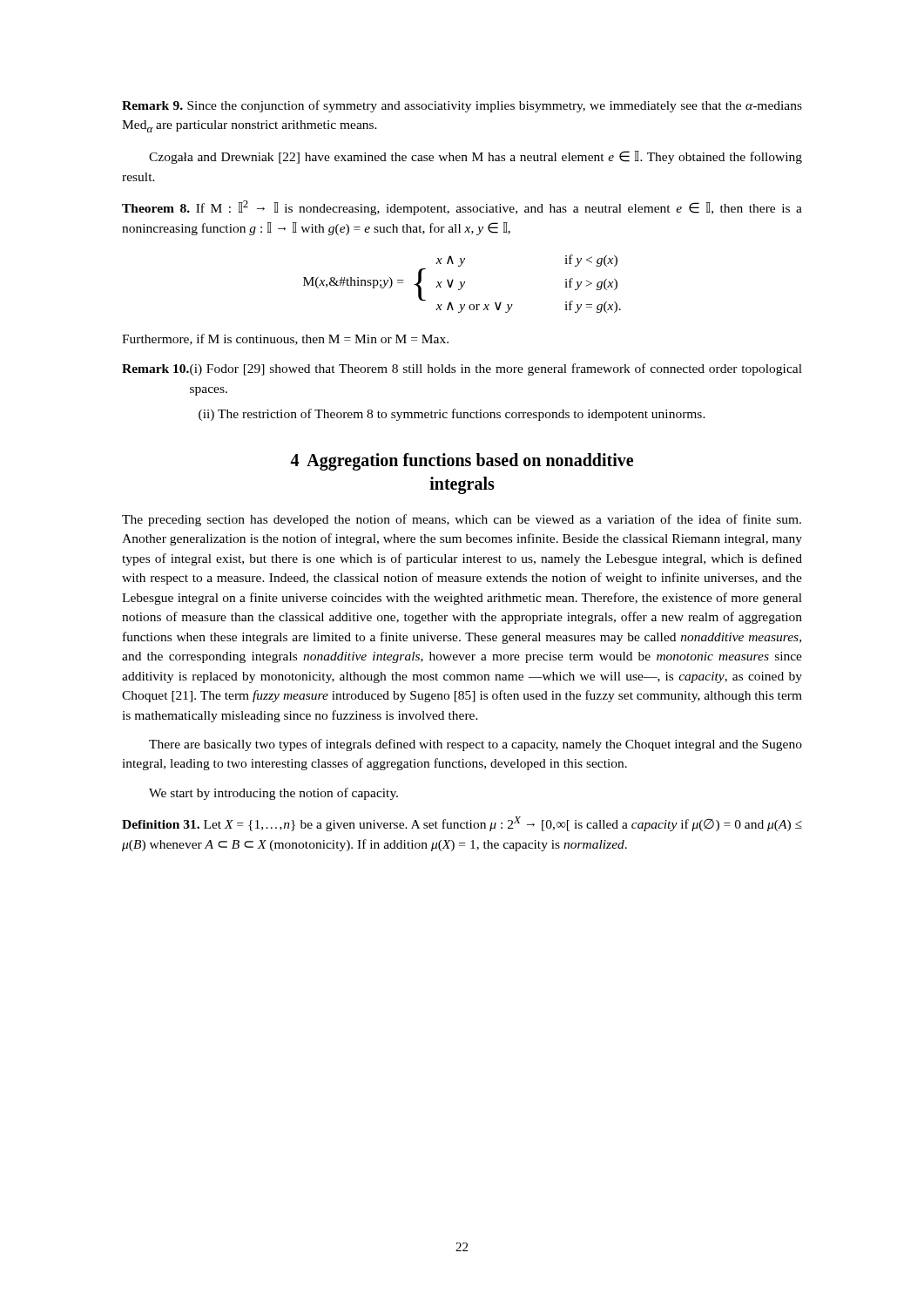This screenshot has height=1307, width=924.
Task: Point to the block beginning "(ii) The restriction of Theorem 8 to"
Action: [462, 414]
